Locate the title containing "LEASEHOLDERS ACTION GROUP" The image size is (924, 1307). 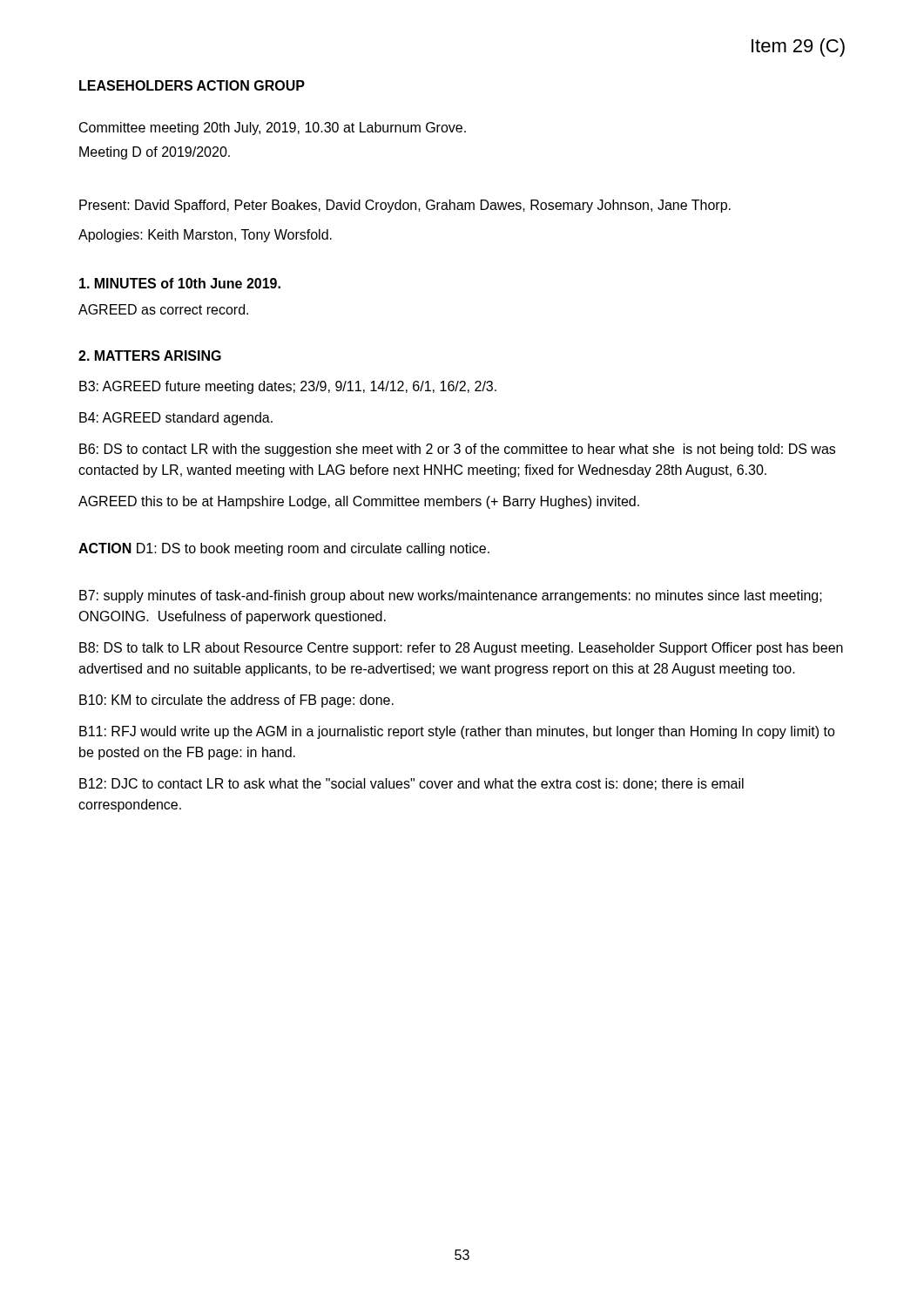click(x=192, y=86)
